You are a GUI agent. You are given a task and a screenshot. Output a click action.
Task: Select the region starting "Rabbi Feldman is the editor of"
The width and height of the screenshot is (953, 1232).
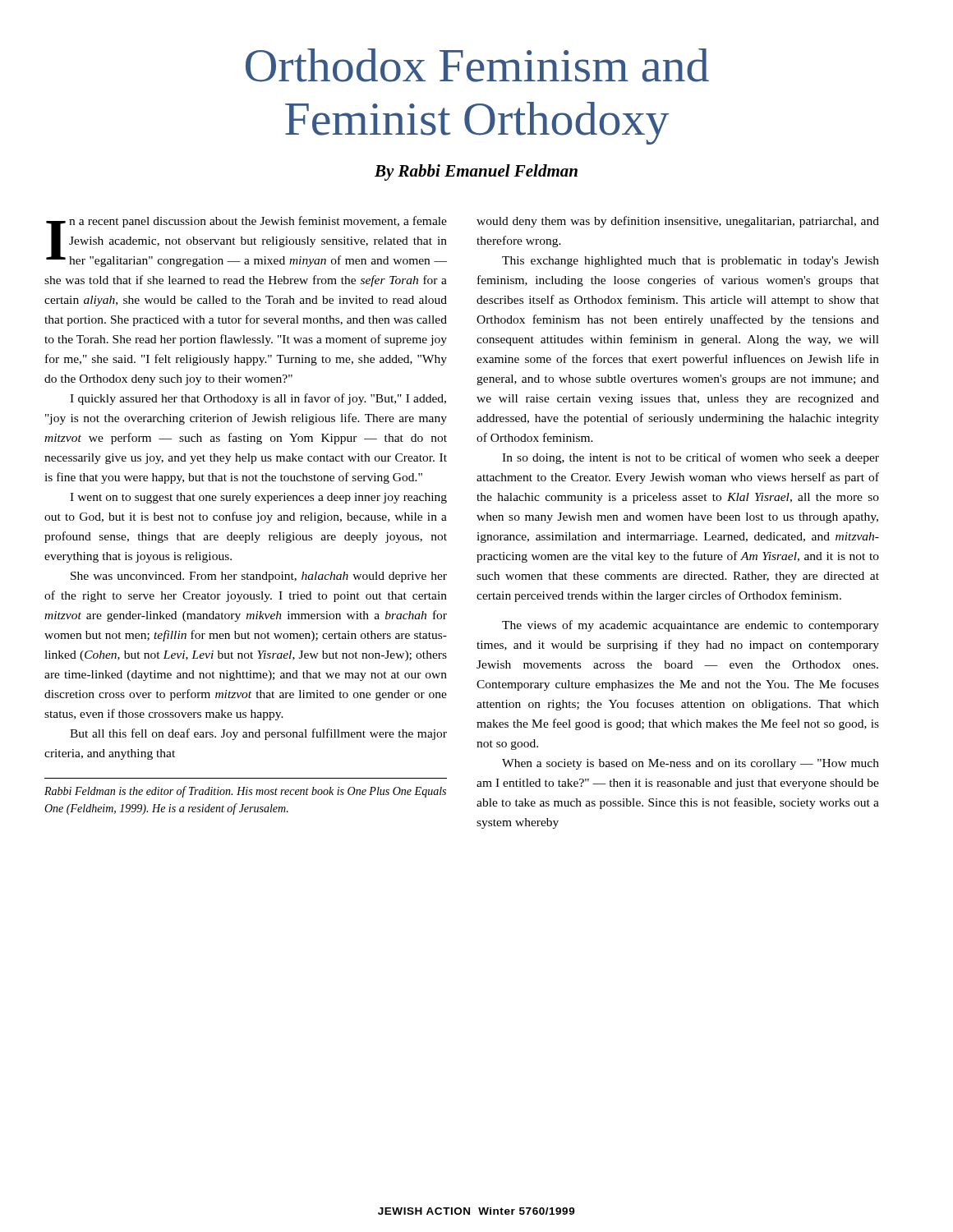245,800
